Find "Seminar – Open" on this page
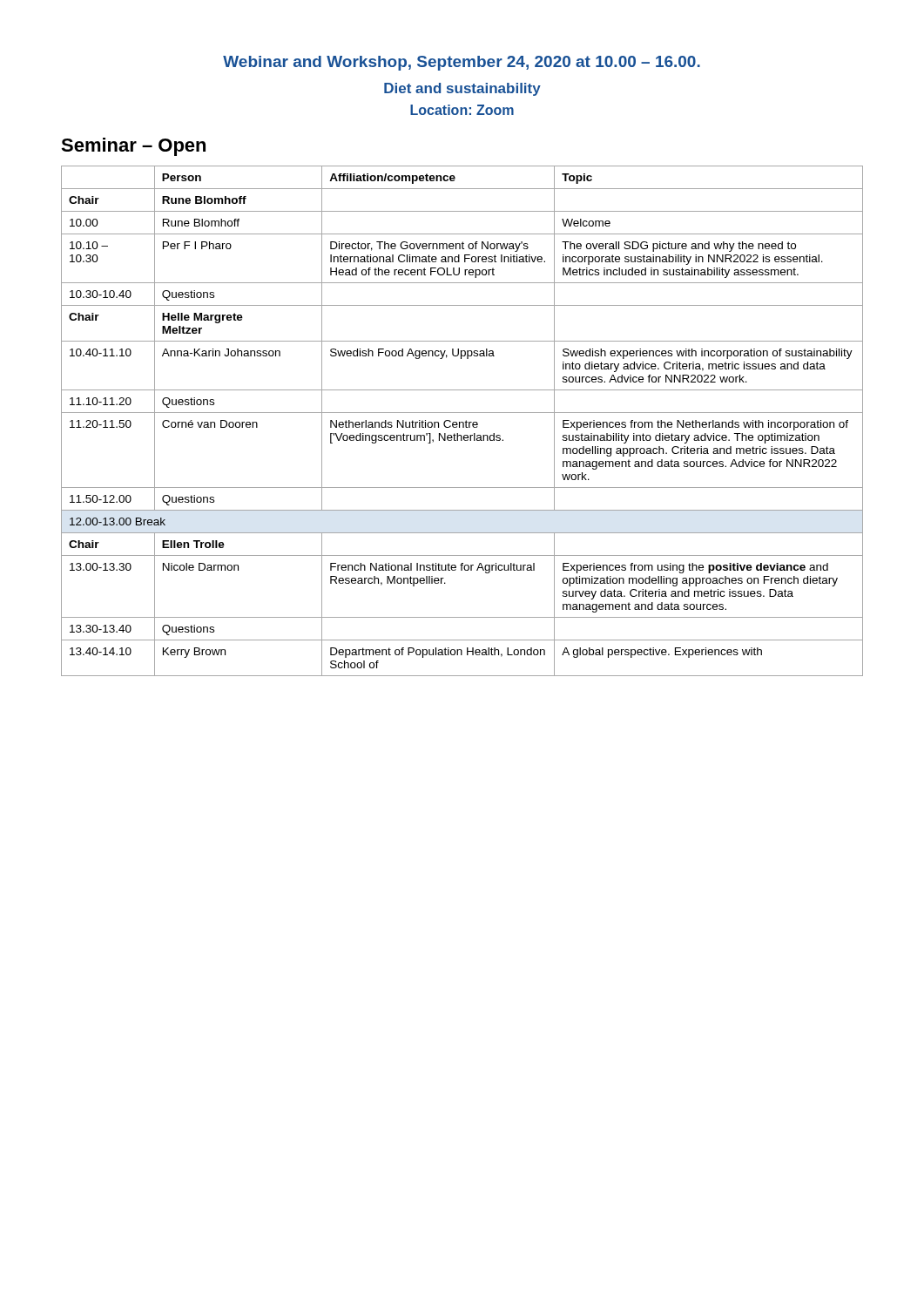Image resolution: width=924 pixels, height=1307 pixels. point(134,145)
